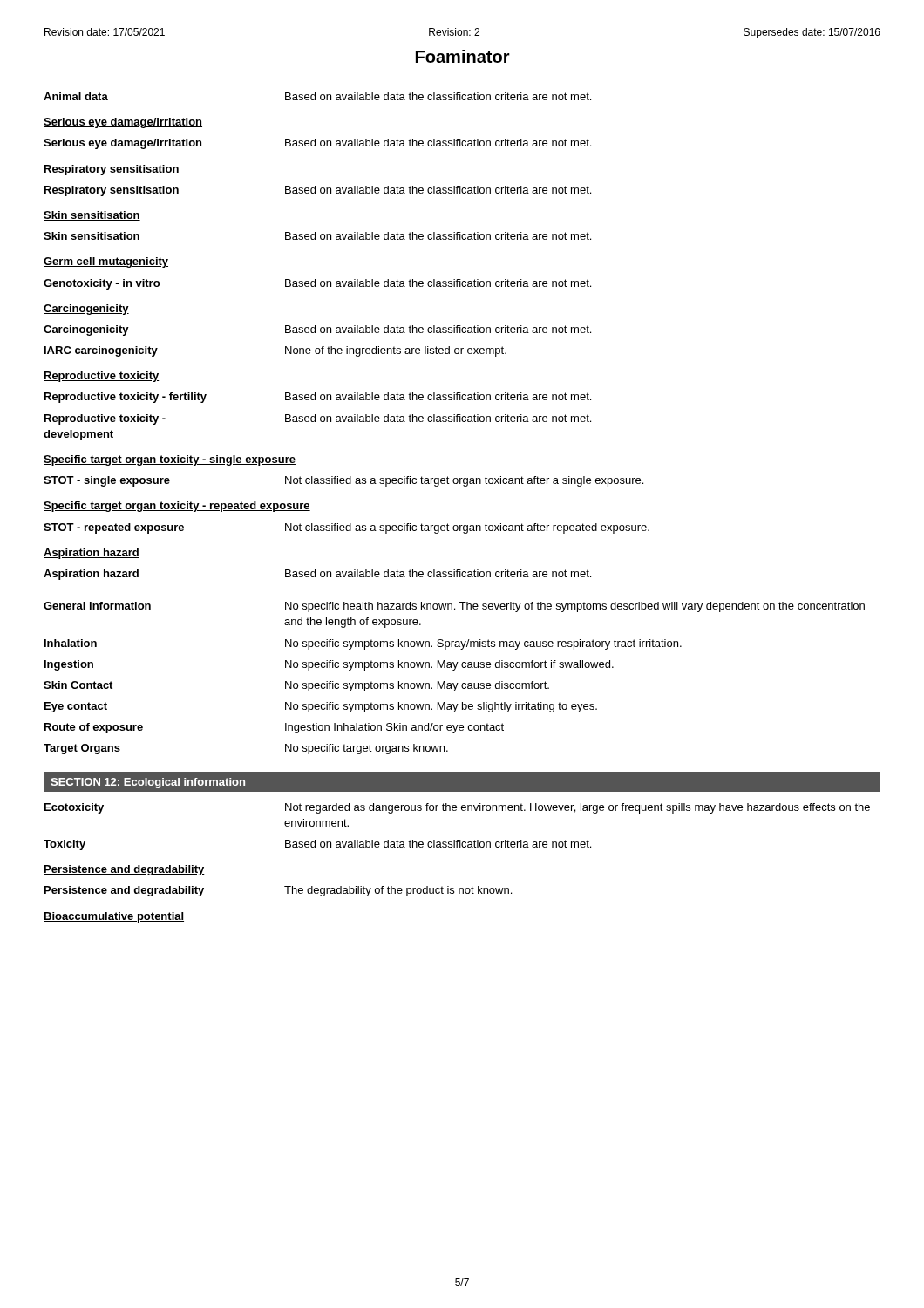Find "Target Organs" on this page
This screenshot has height=1308, width=924.
point(82,748)
